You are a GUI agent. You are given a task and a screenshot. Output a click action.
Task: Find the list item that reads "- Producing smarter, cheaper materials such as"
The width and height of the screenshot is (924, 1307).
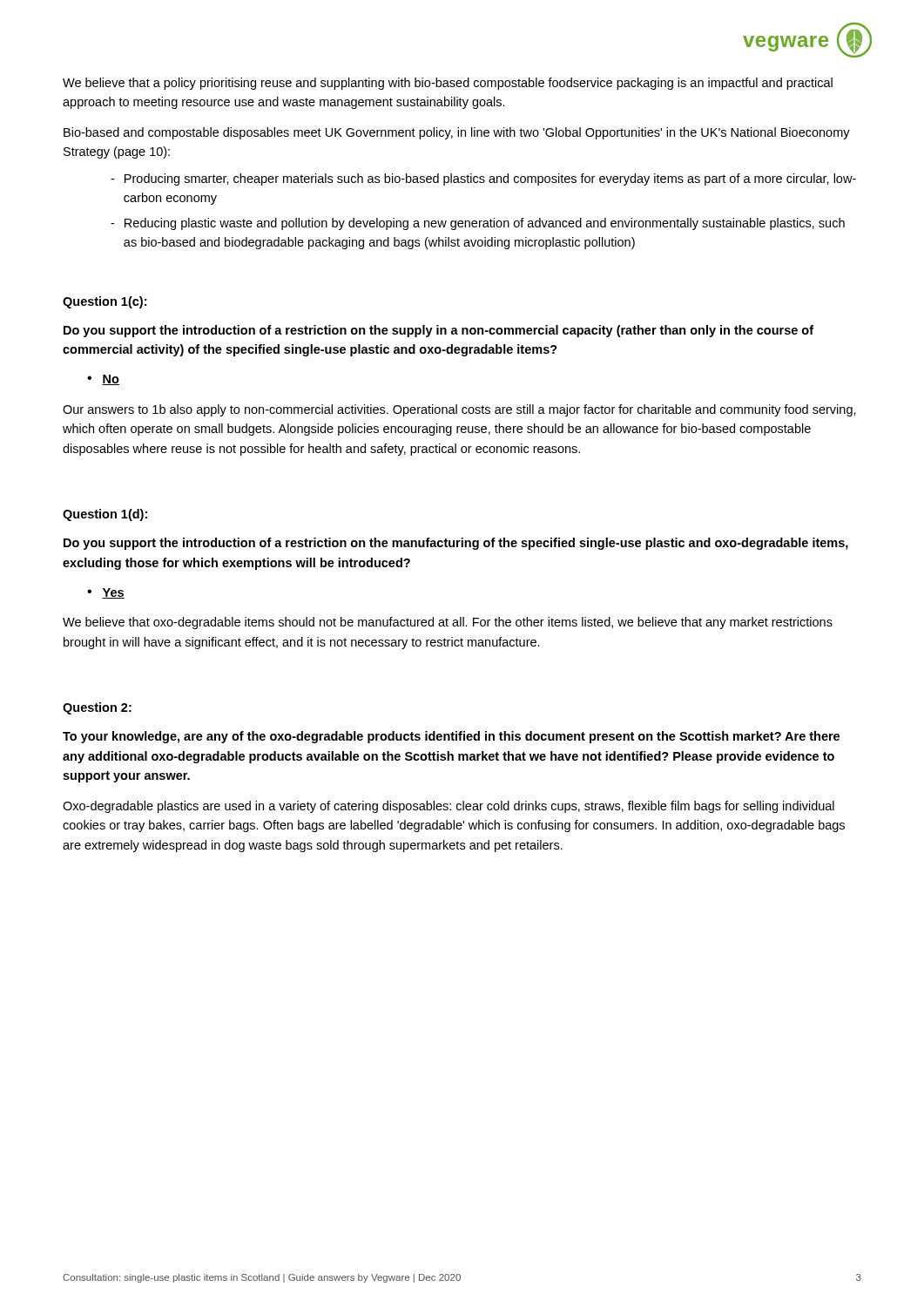pyautogui.click(x=486, y=188)
